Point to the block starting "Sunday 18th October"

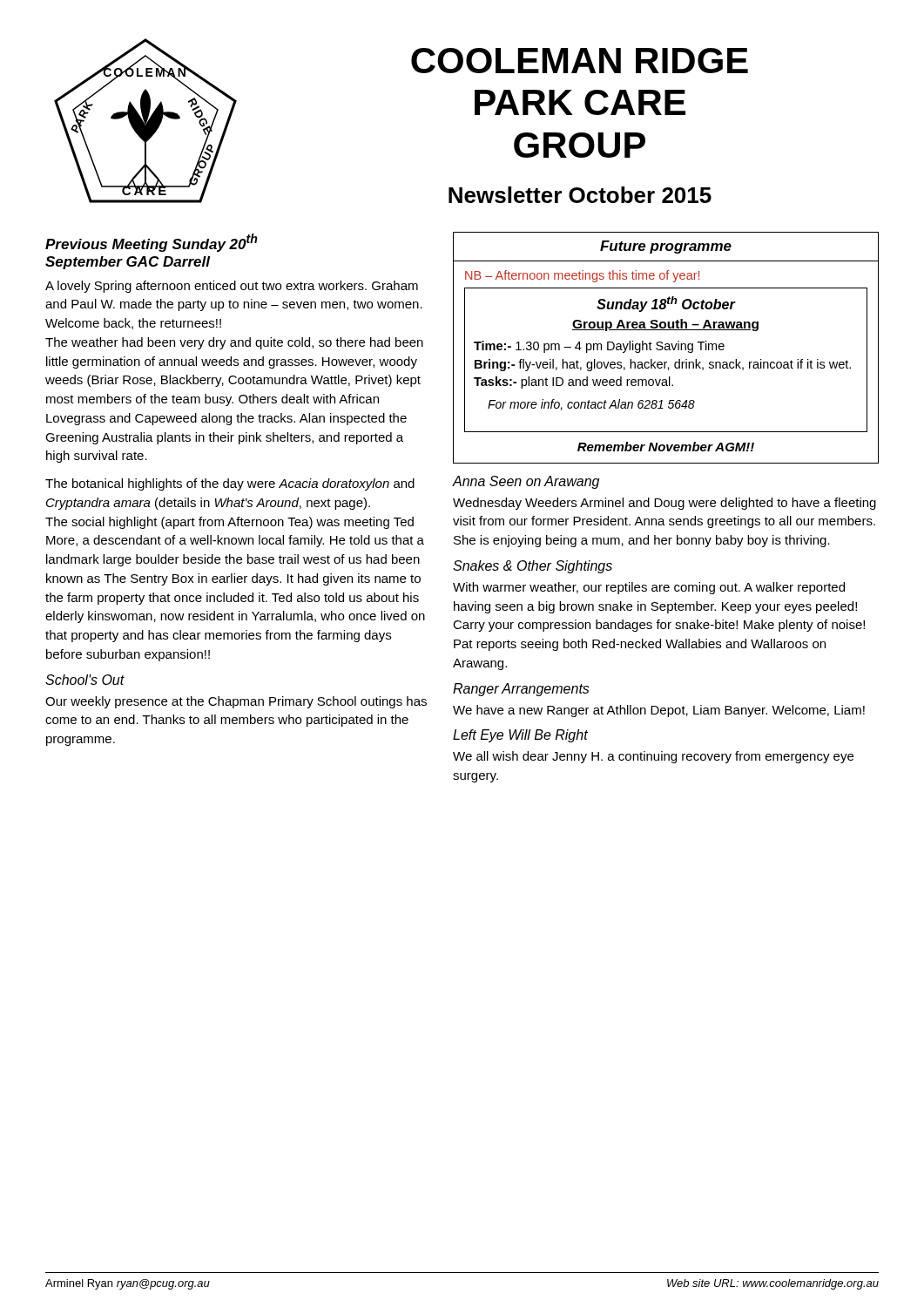coord(666,303)
